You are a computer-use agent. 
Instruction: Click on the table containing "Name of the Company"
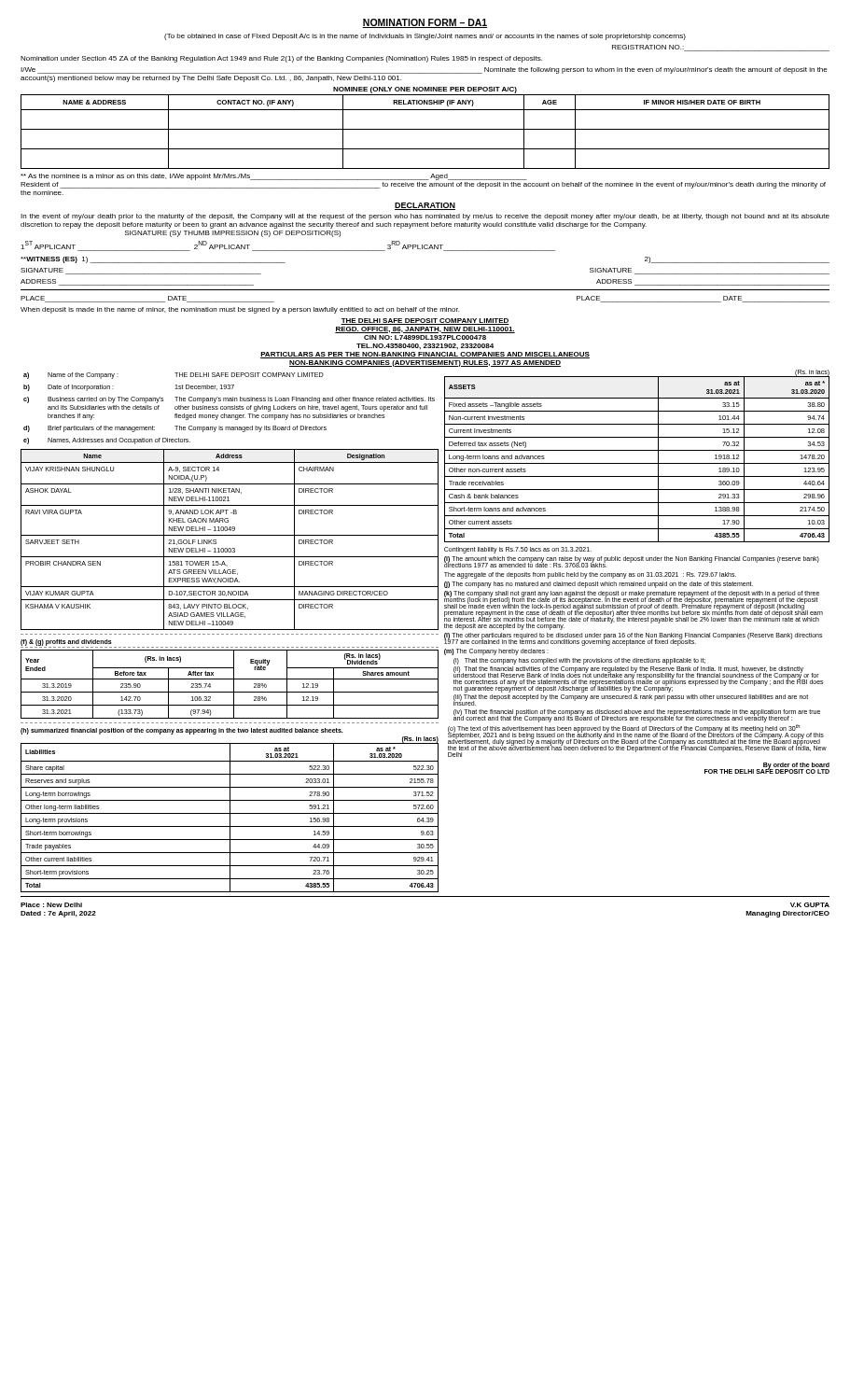point(229,407)
